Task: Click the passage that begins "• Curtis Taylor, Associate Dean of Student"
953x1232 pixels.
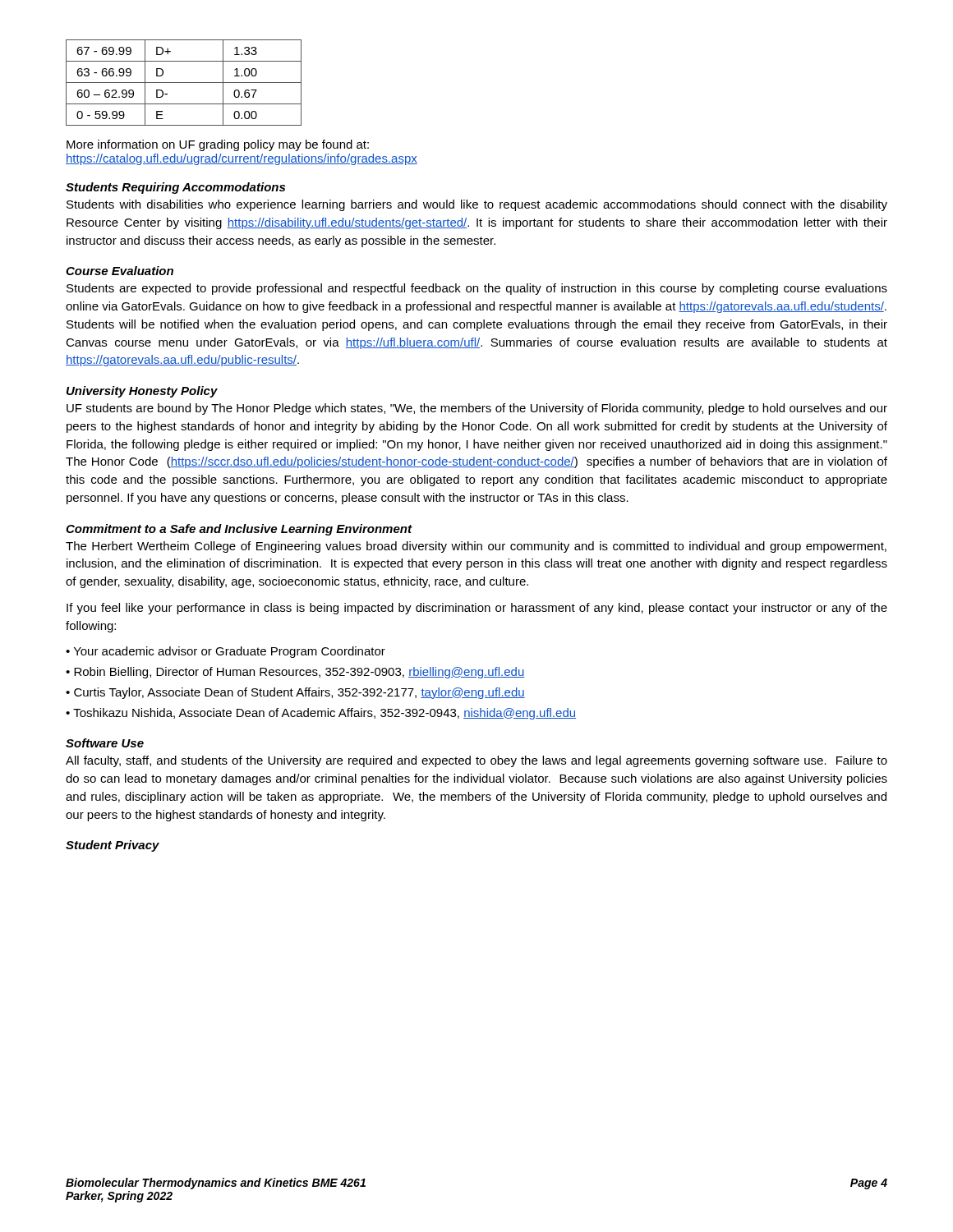Action: (x=295, y=692)
